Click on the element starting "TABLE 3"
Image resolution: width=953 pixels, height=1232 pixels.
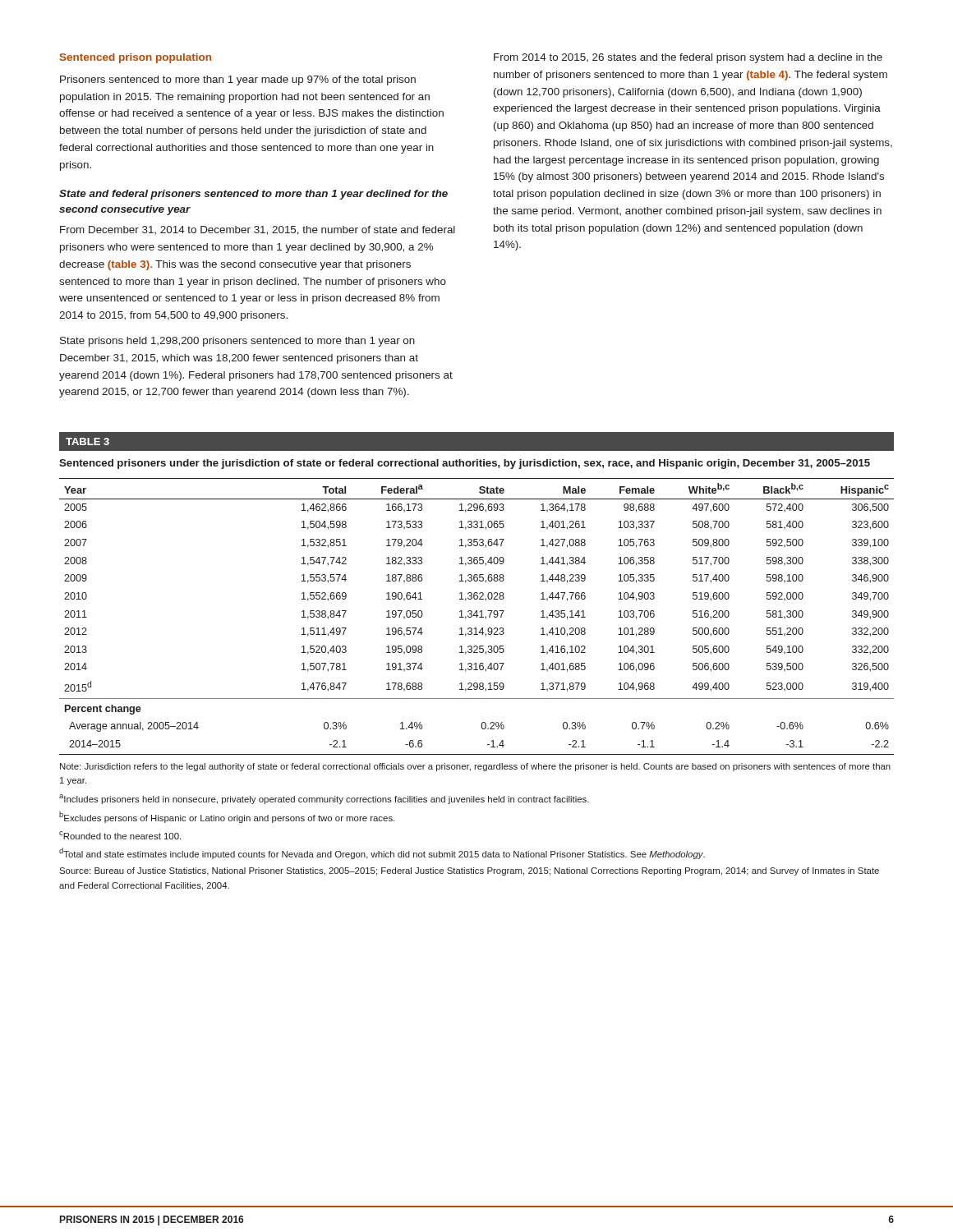point(88,442)
